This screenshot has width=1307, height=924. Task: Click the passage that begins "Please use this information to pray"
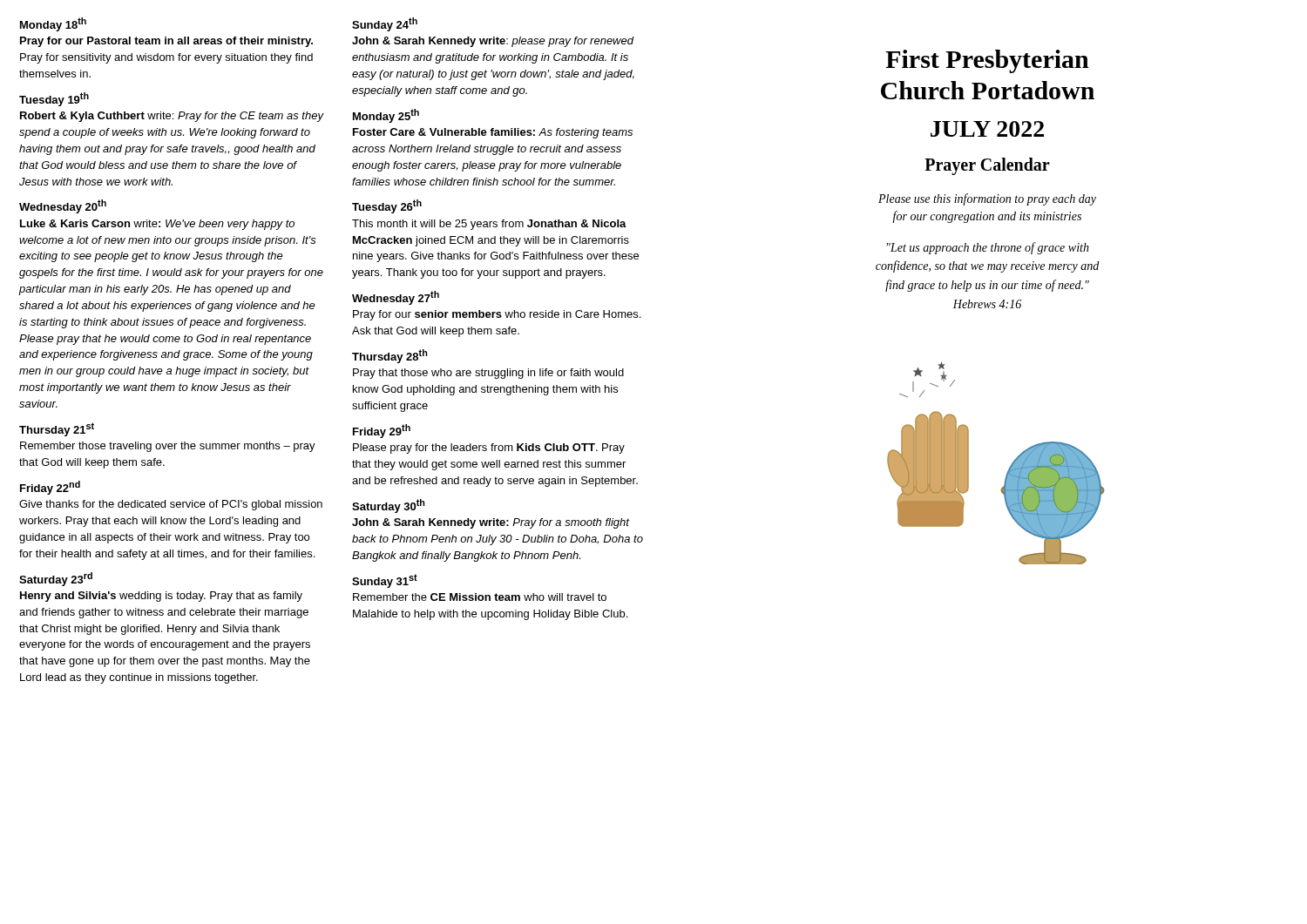[987, 208]
